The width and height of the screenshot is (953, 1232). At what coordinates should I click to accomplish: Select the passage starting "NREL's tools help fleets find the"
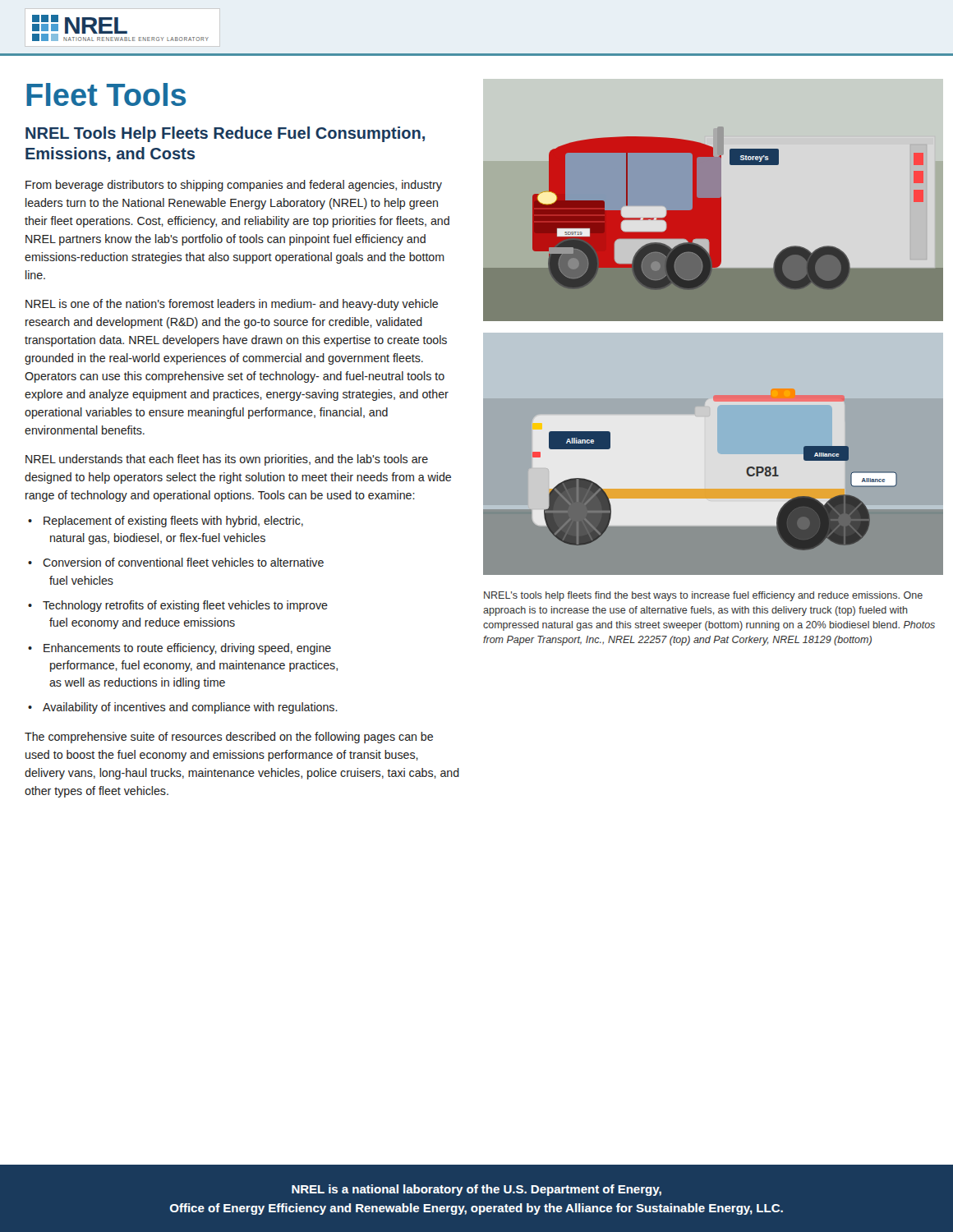(x=709, y=618)
